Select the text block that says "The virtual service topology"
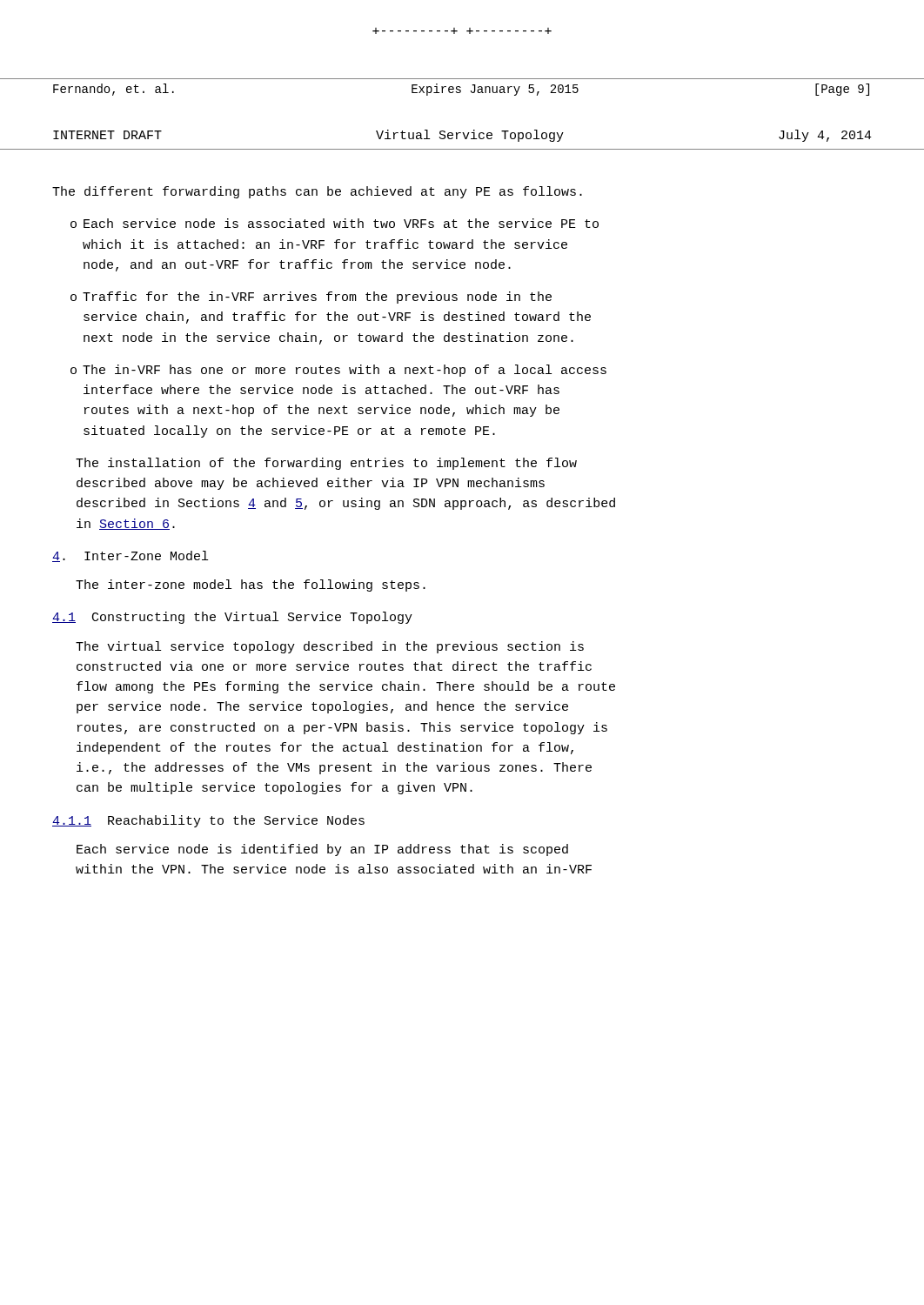The image size is (924, 1305). (x=334, y=718)
